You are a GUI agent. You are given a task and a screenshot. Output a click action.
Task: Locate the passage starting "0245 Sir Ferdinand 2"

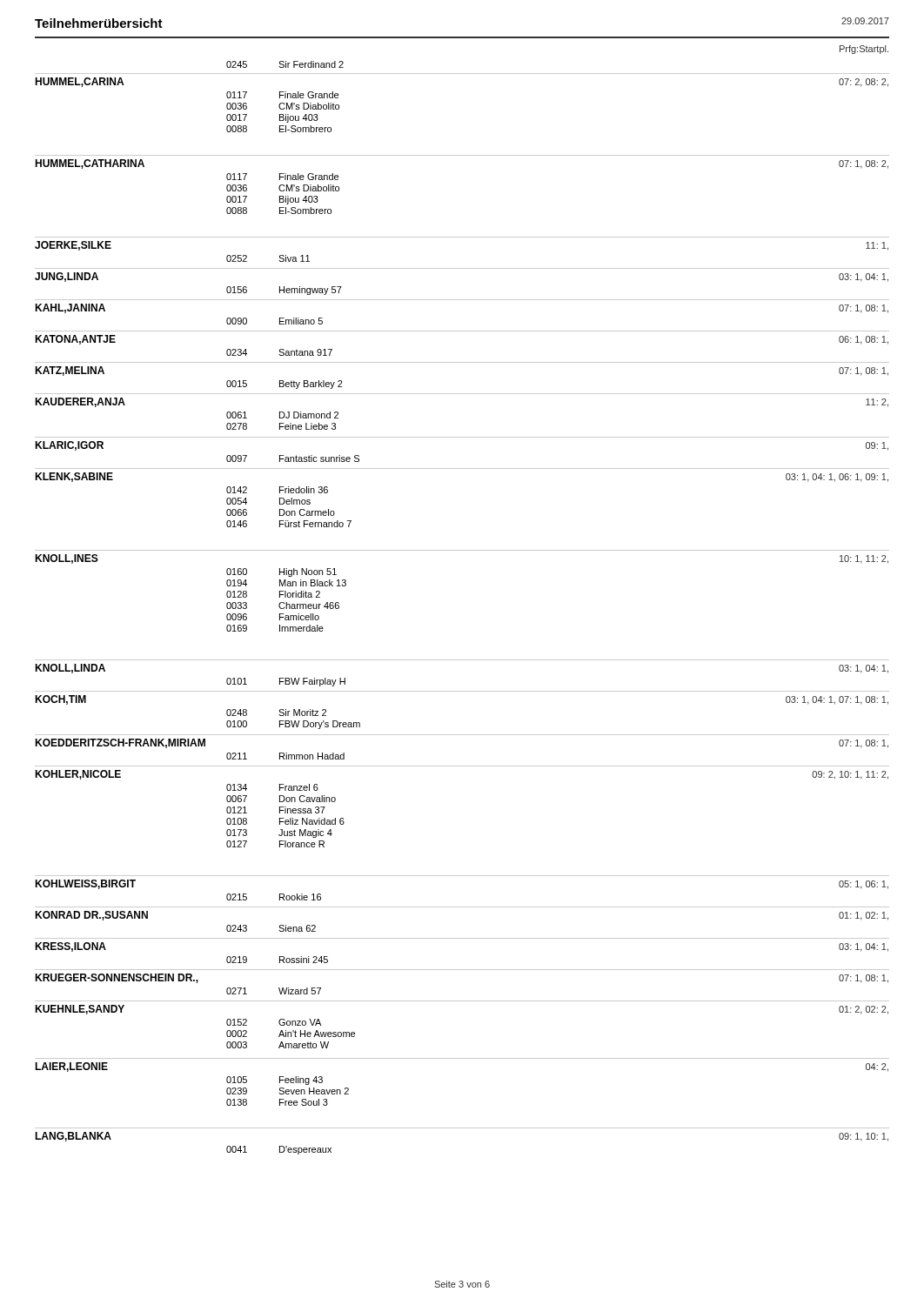[x=462, y=64]
